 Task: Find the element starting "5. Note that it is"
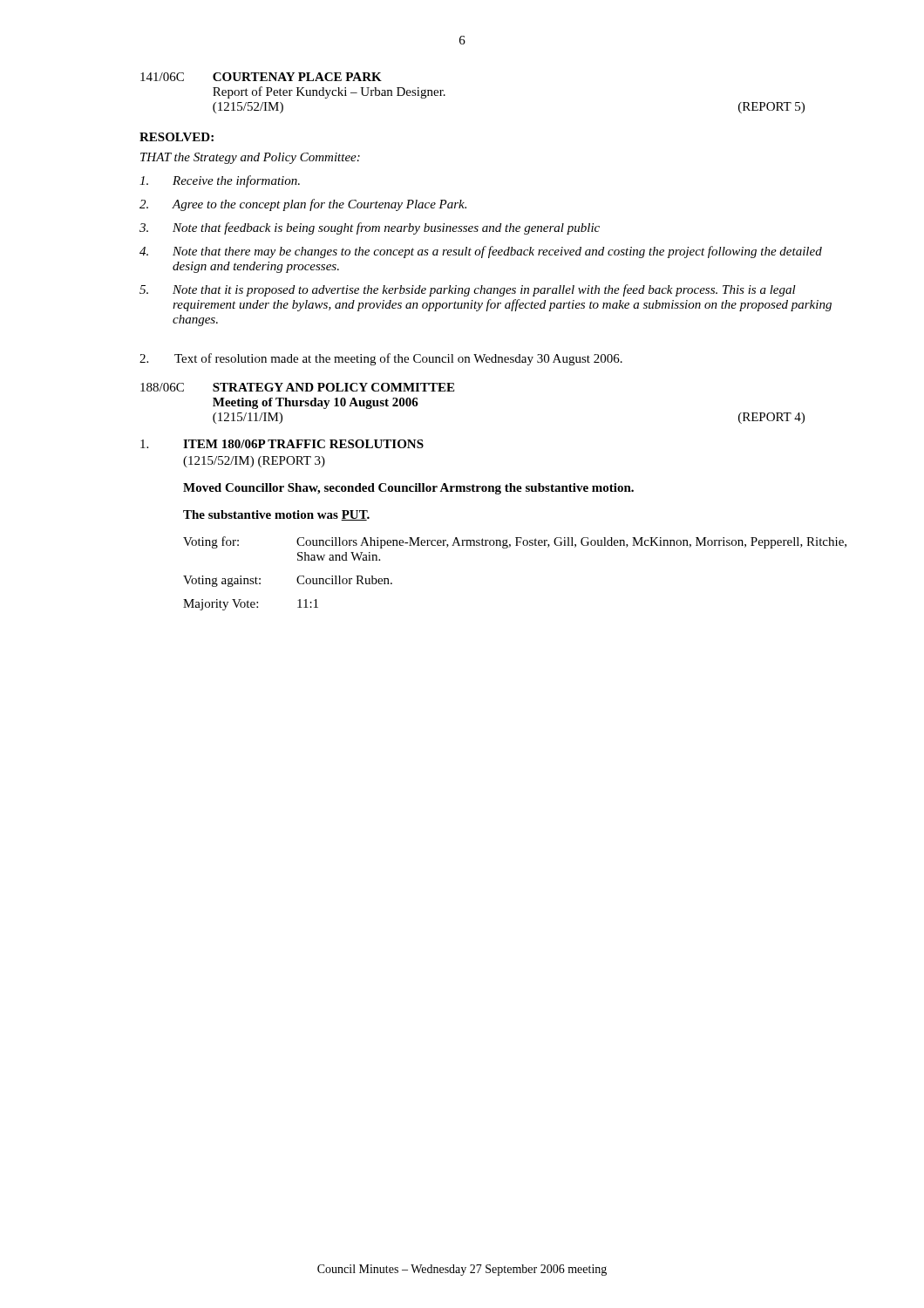497,305
